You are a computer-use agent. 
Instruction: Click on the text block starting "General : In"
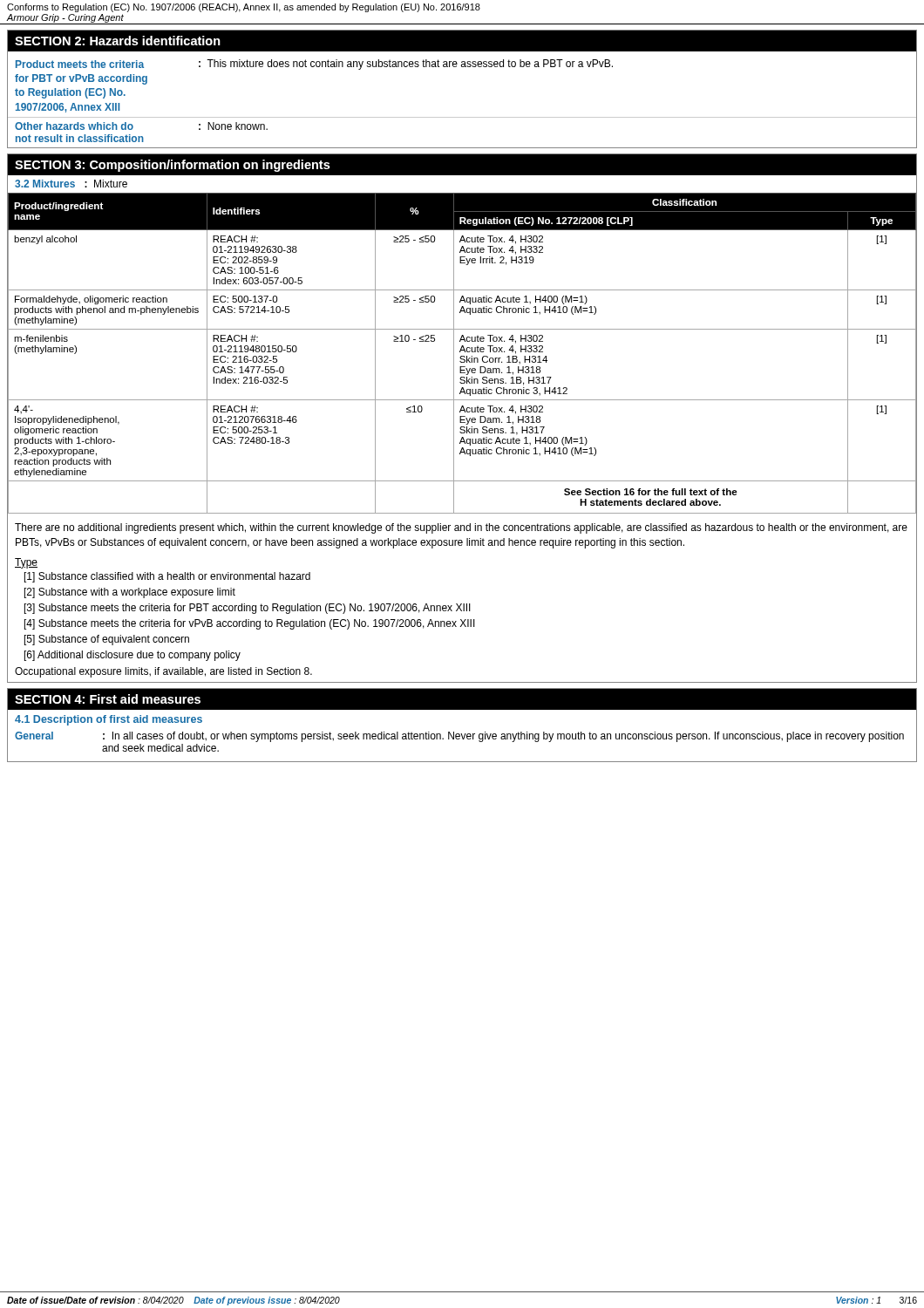tap(462, 742)
